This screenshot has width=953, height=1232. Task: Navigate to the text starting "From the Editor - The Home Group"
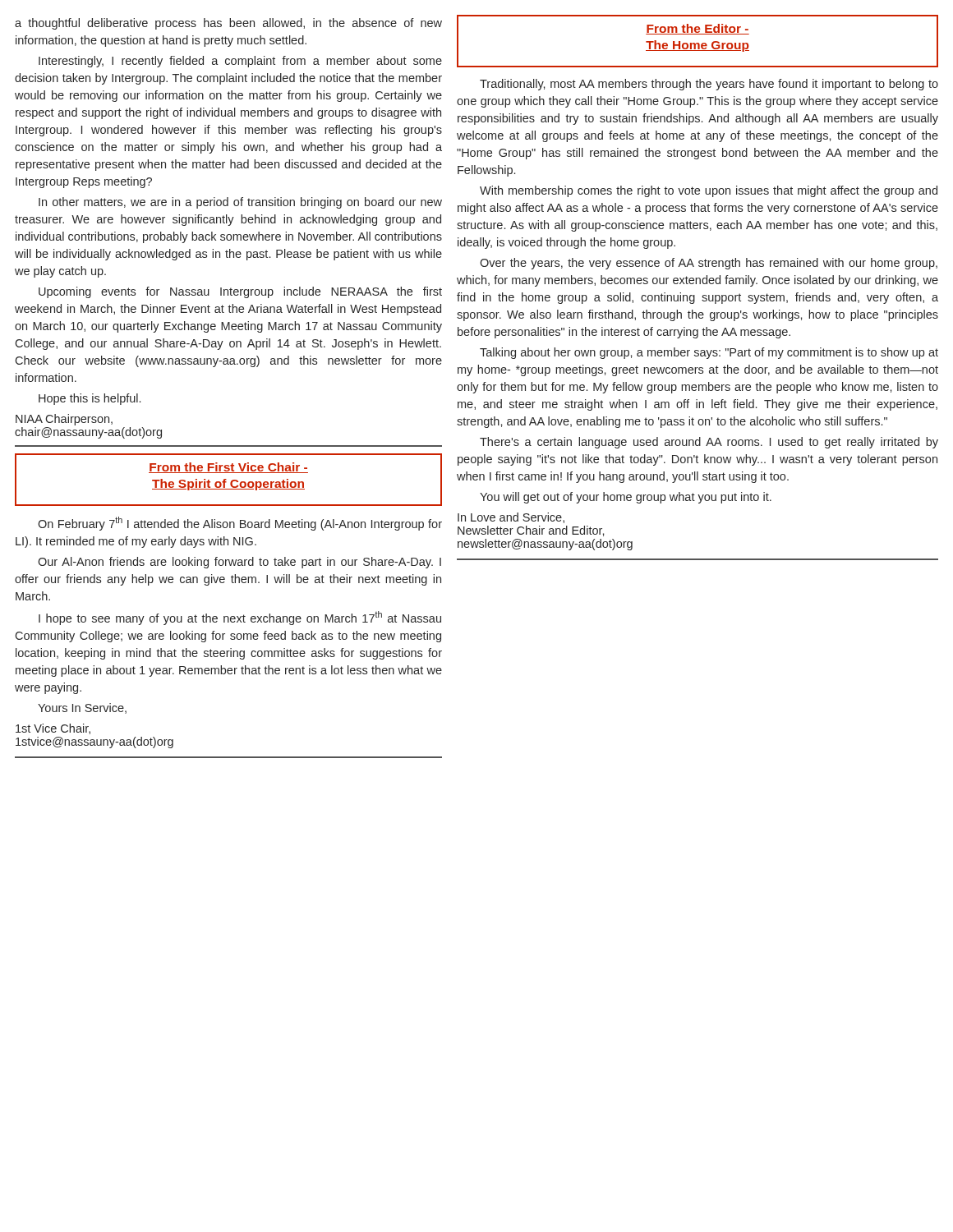coord(698,37)
